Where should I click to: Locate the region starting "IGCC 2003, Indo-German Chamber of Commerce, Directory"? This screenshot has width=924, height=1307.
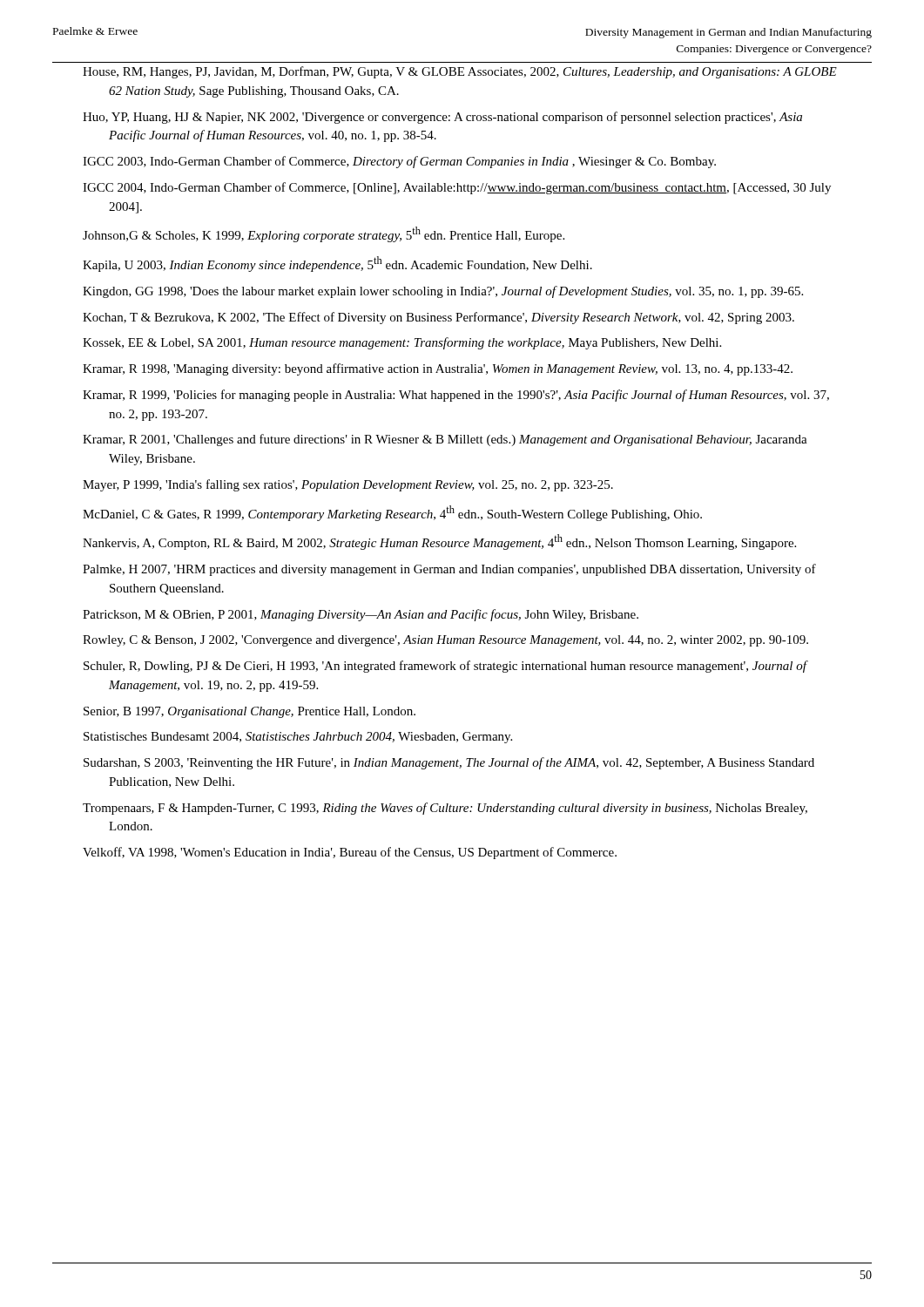[x=400, y=161]
